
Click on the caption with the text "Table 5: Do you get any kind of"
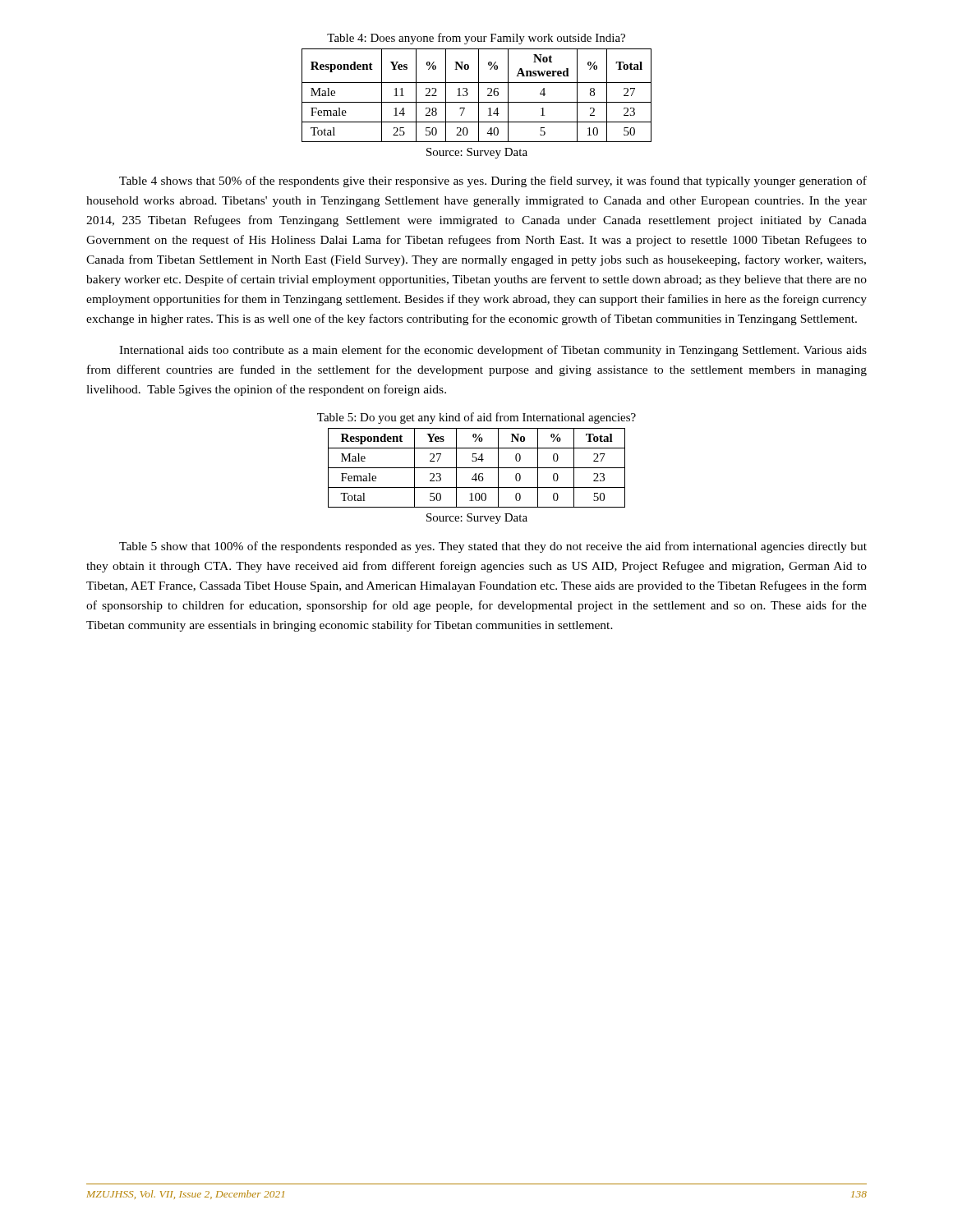tap(476, 417)
